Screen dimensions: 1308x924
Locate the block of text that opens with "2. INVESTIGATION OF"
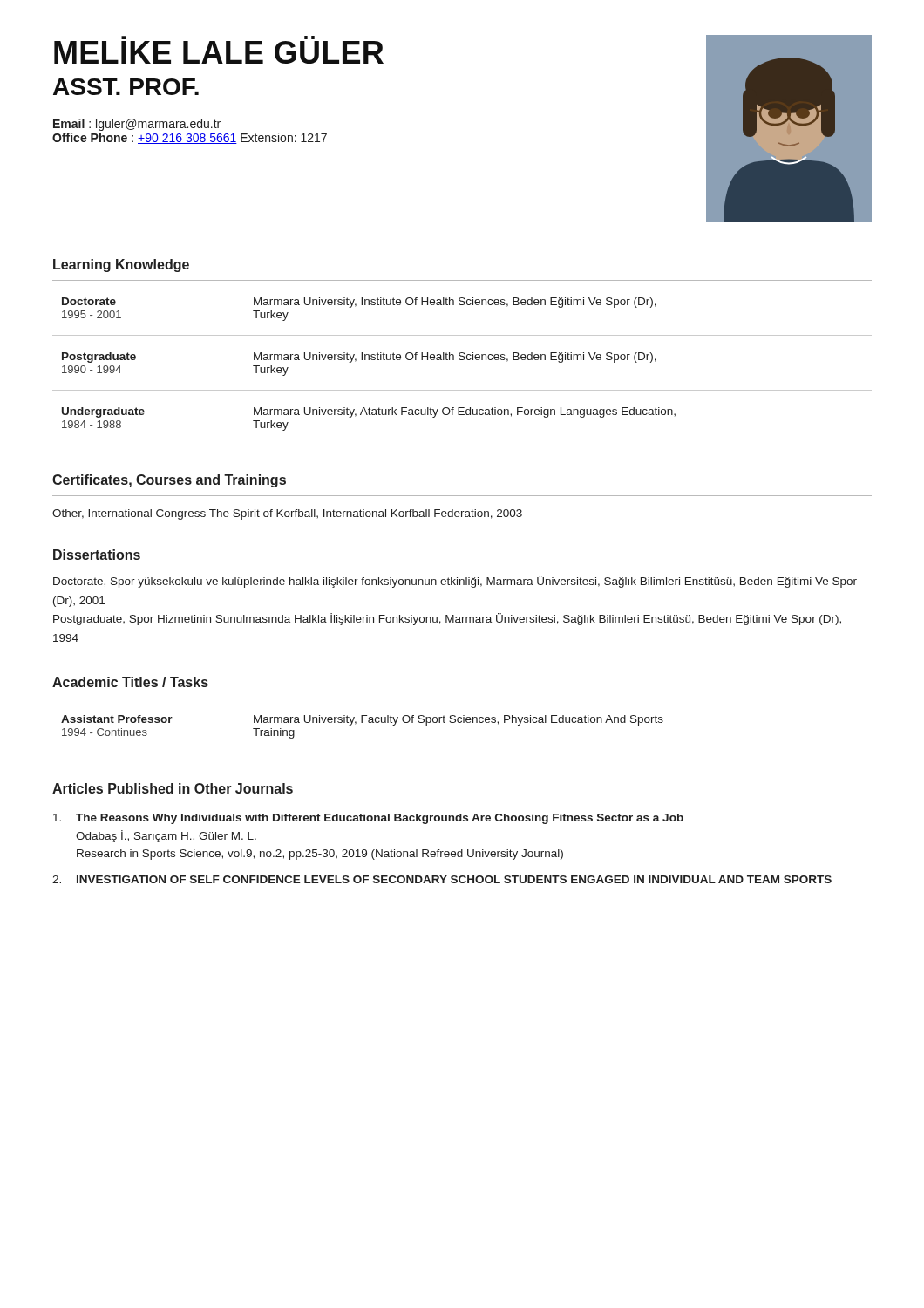point(462,880)
